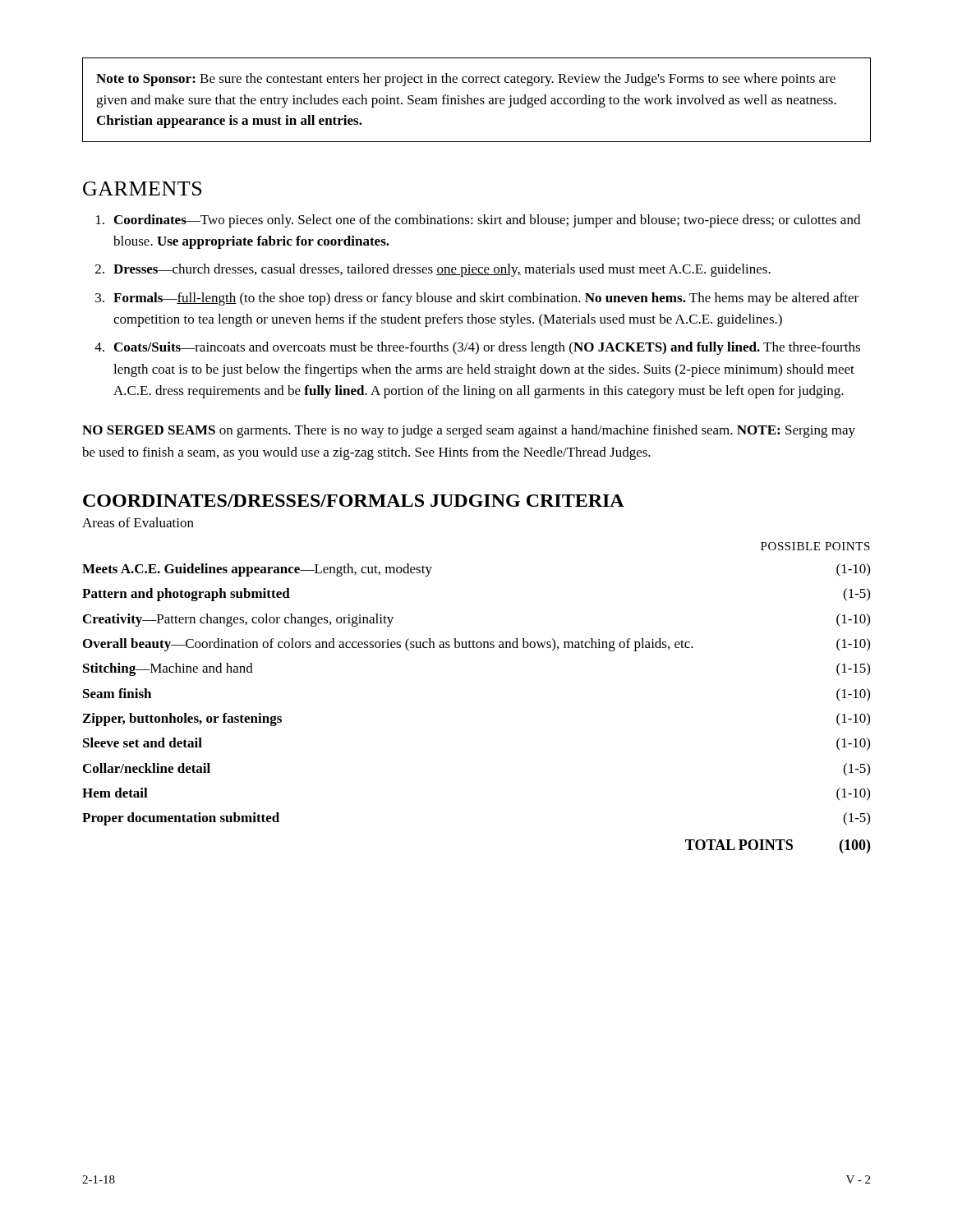953x1232 pixels.
Task: Point to the block beginning "3. Formals—full-length (to"
Action: pos(476,309)
